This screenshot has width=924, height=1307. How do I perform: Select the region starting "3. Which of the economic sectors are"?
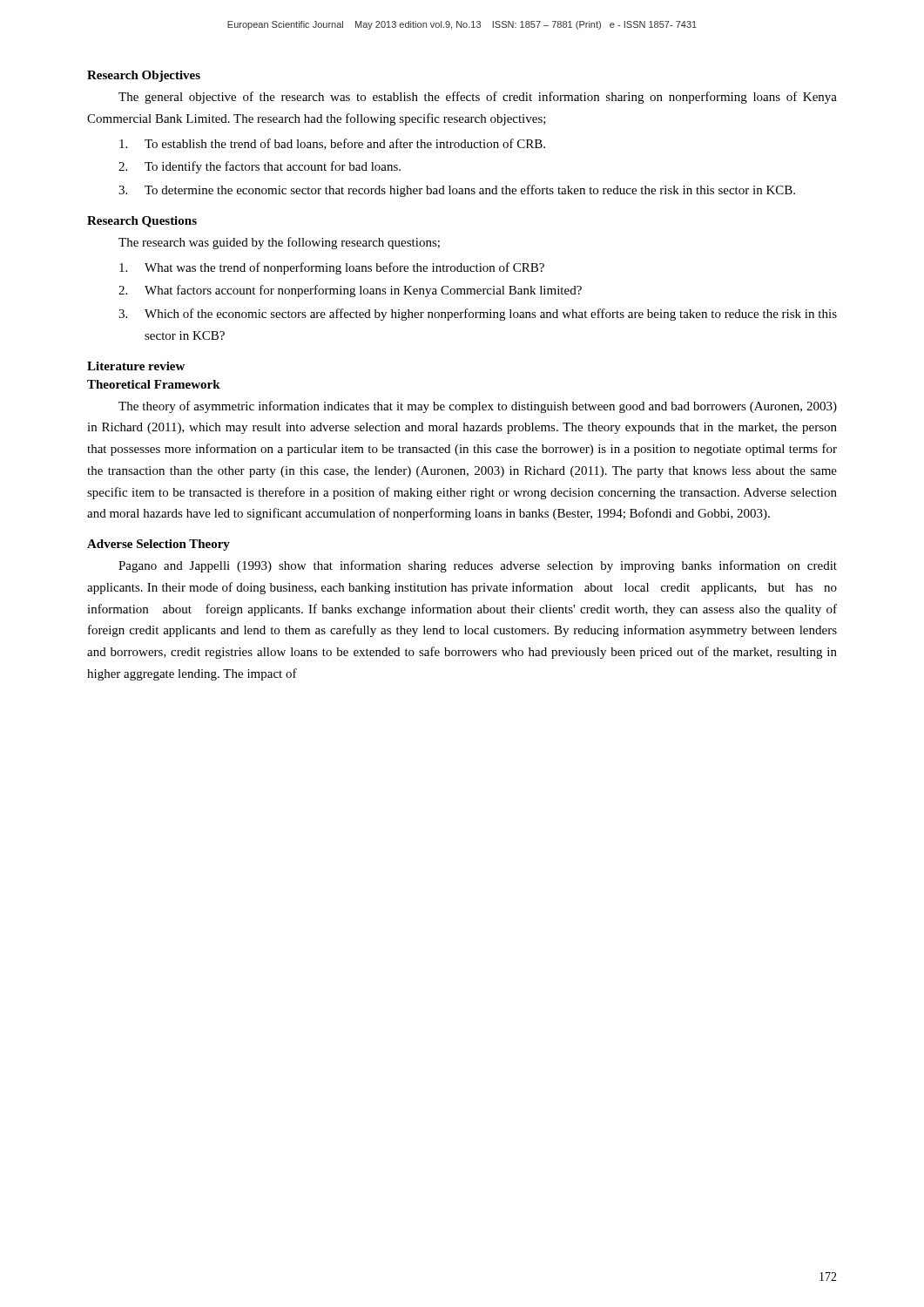click(x=478, y=325)
